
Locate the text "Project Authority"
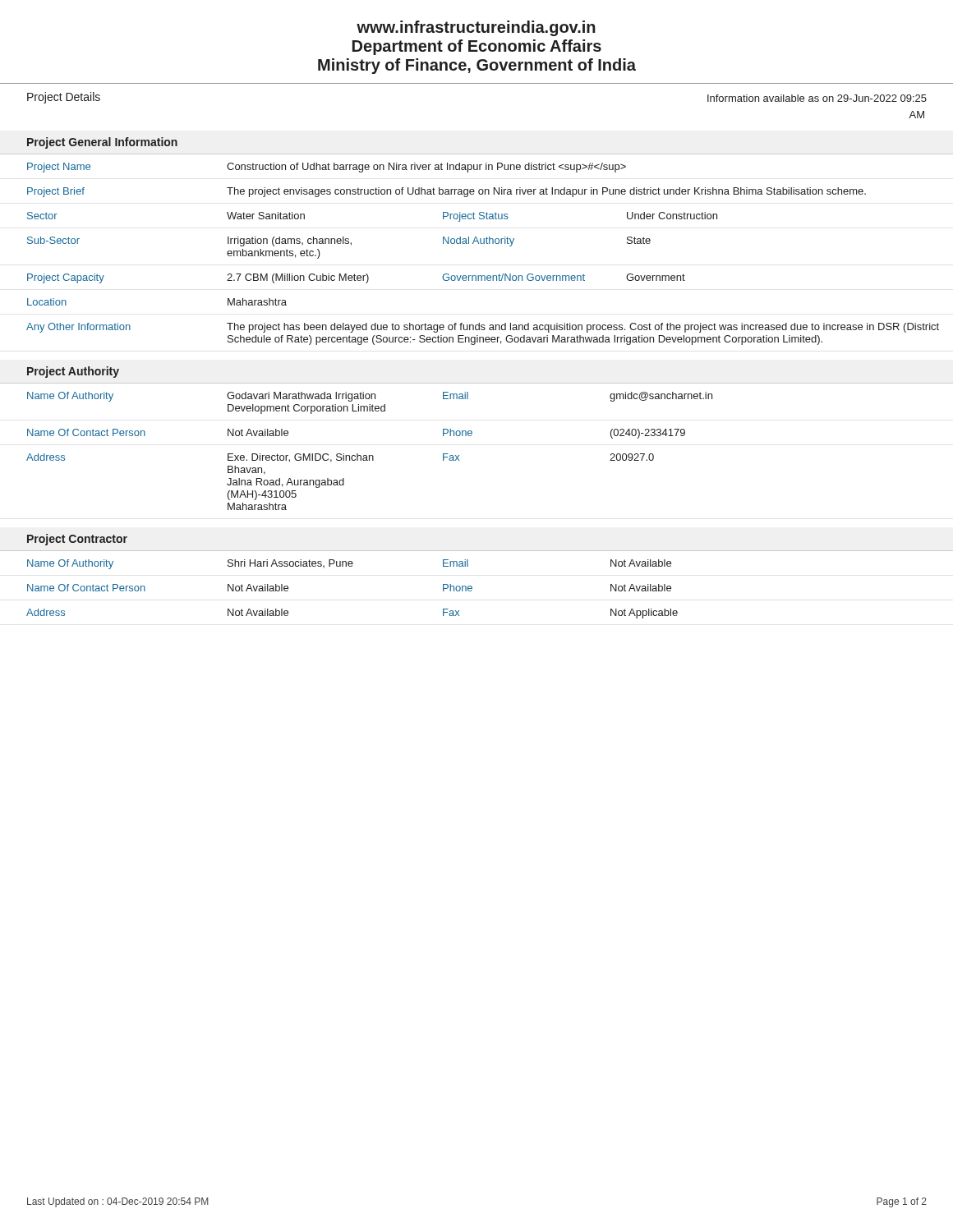73,371
